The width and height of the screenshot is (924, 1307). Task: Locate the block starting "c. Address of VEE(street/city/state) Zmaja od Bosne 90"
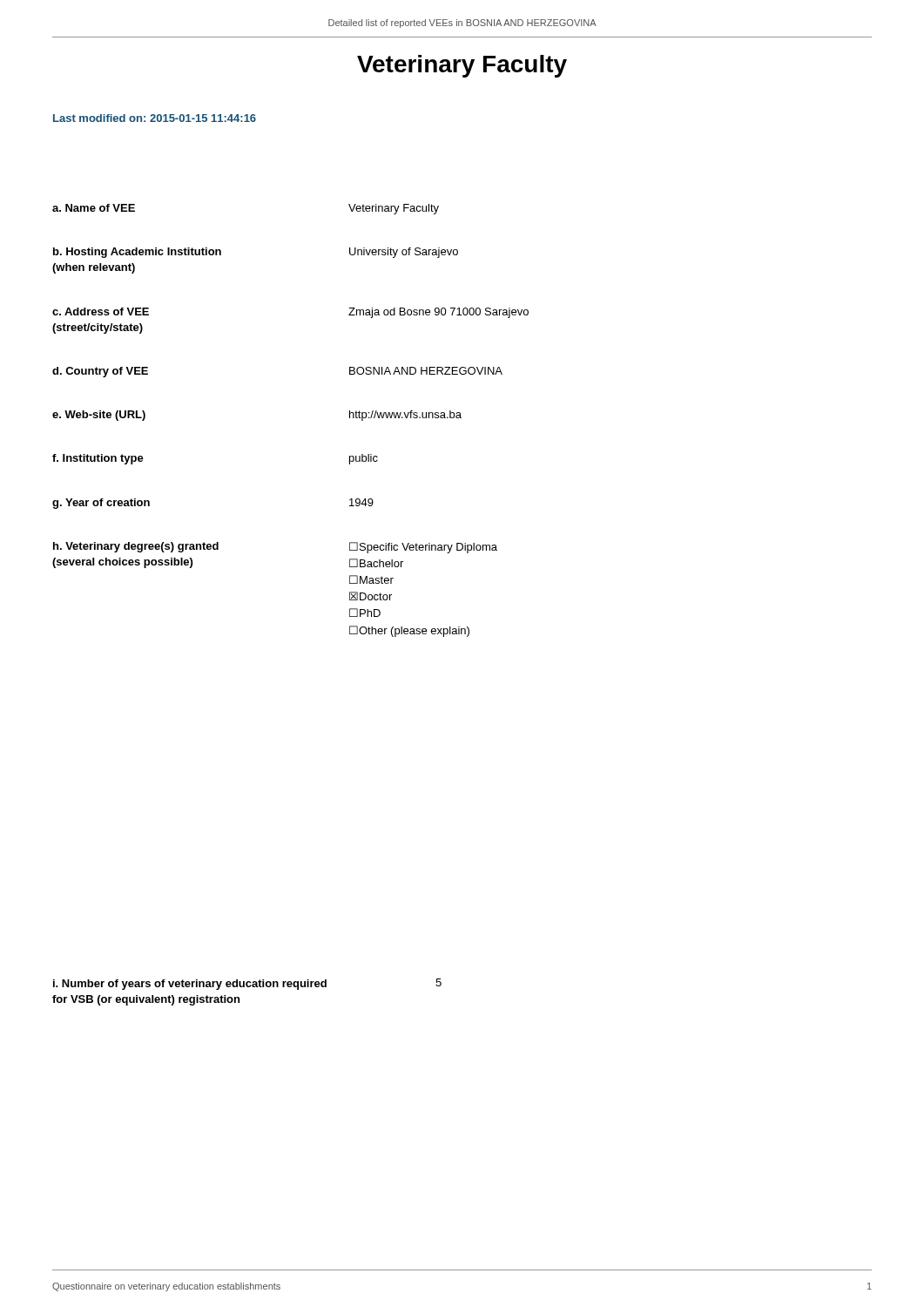(462, 320)
